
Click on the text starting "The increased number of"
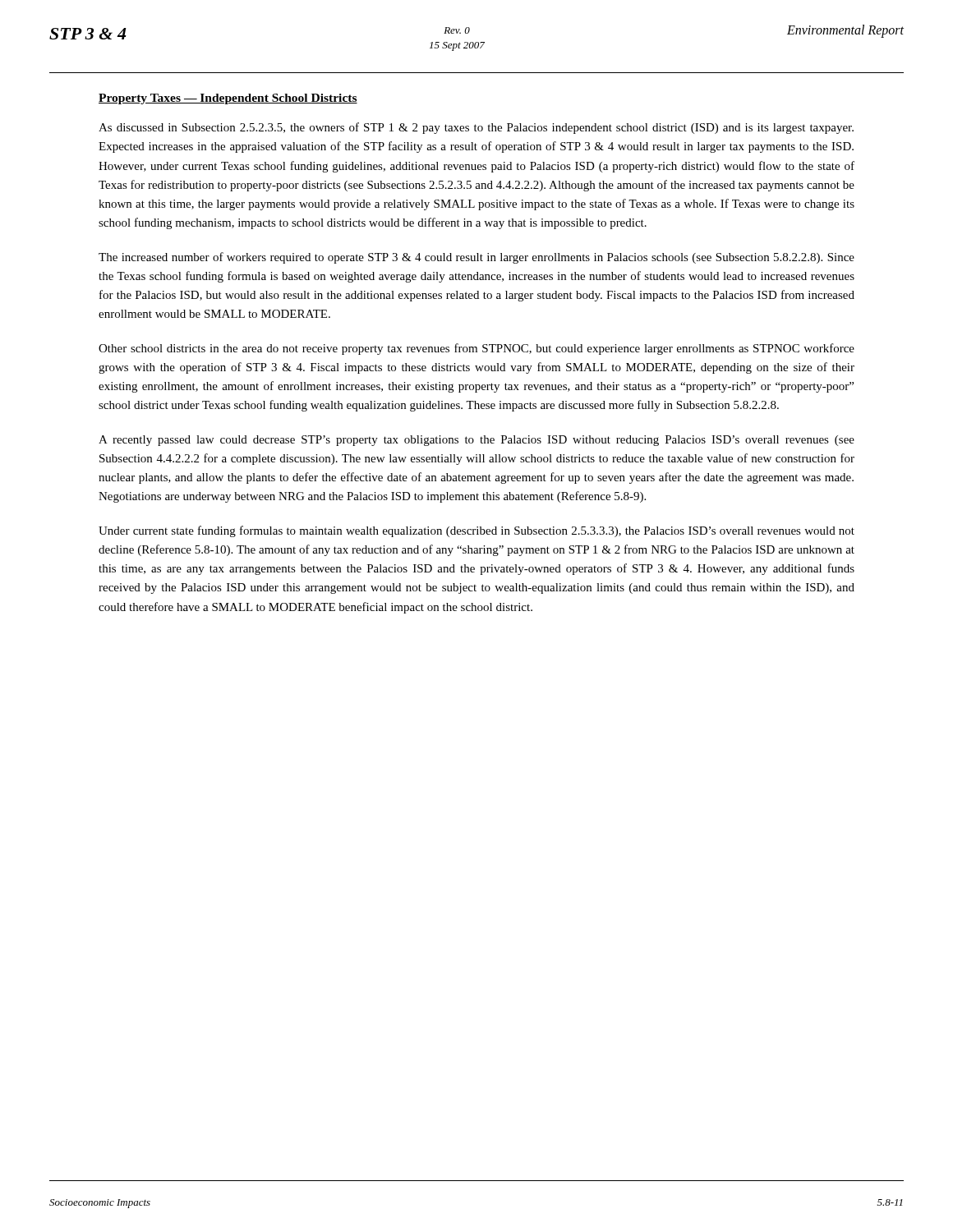pyautogui.click(x=476, y=285)
